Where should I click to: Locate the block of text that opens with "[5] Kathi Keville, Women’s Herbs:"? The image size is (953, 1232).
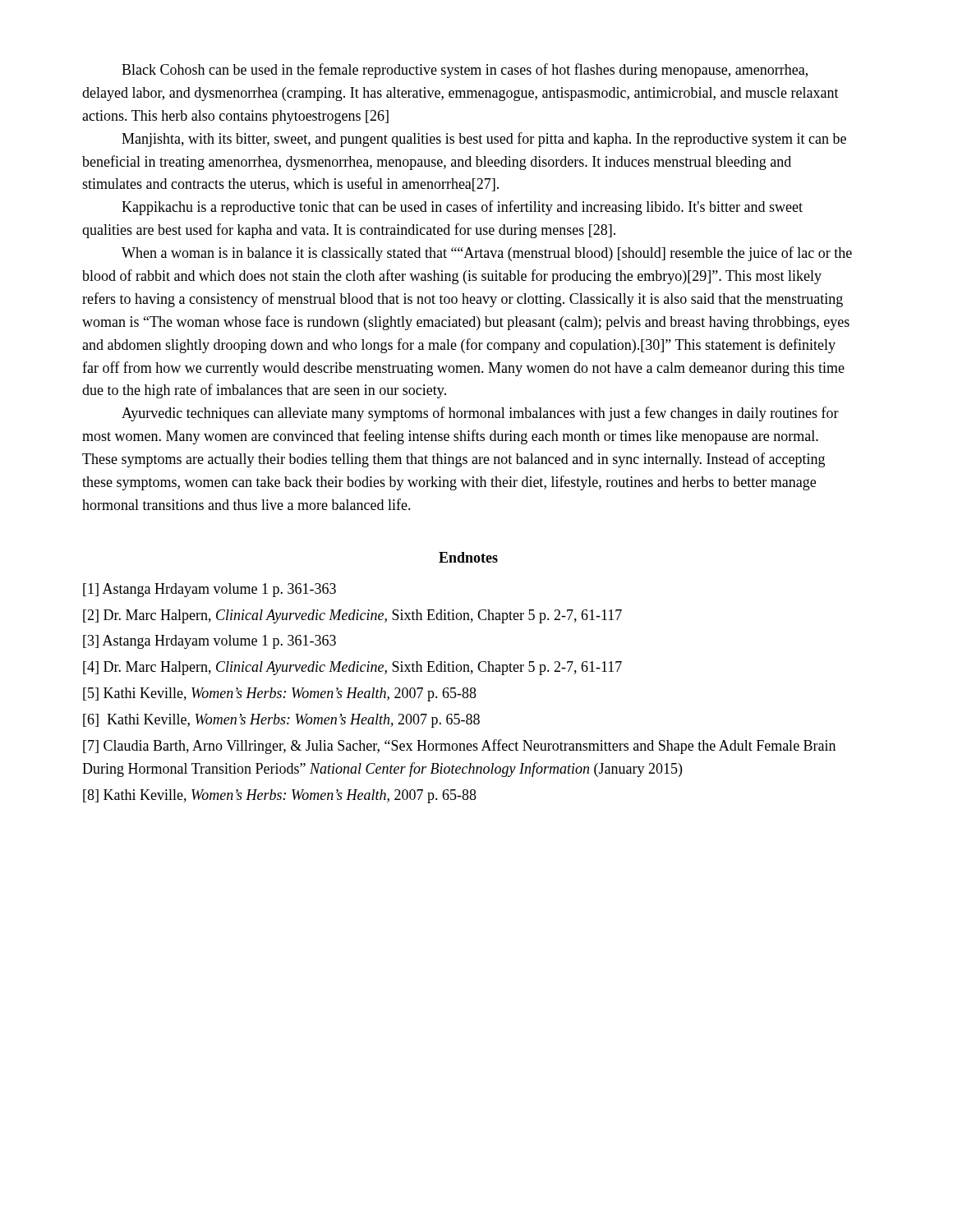click(279, 693)
